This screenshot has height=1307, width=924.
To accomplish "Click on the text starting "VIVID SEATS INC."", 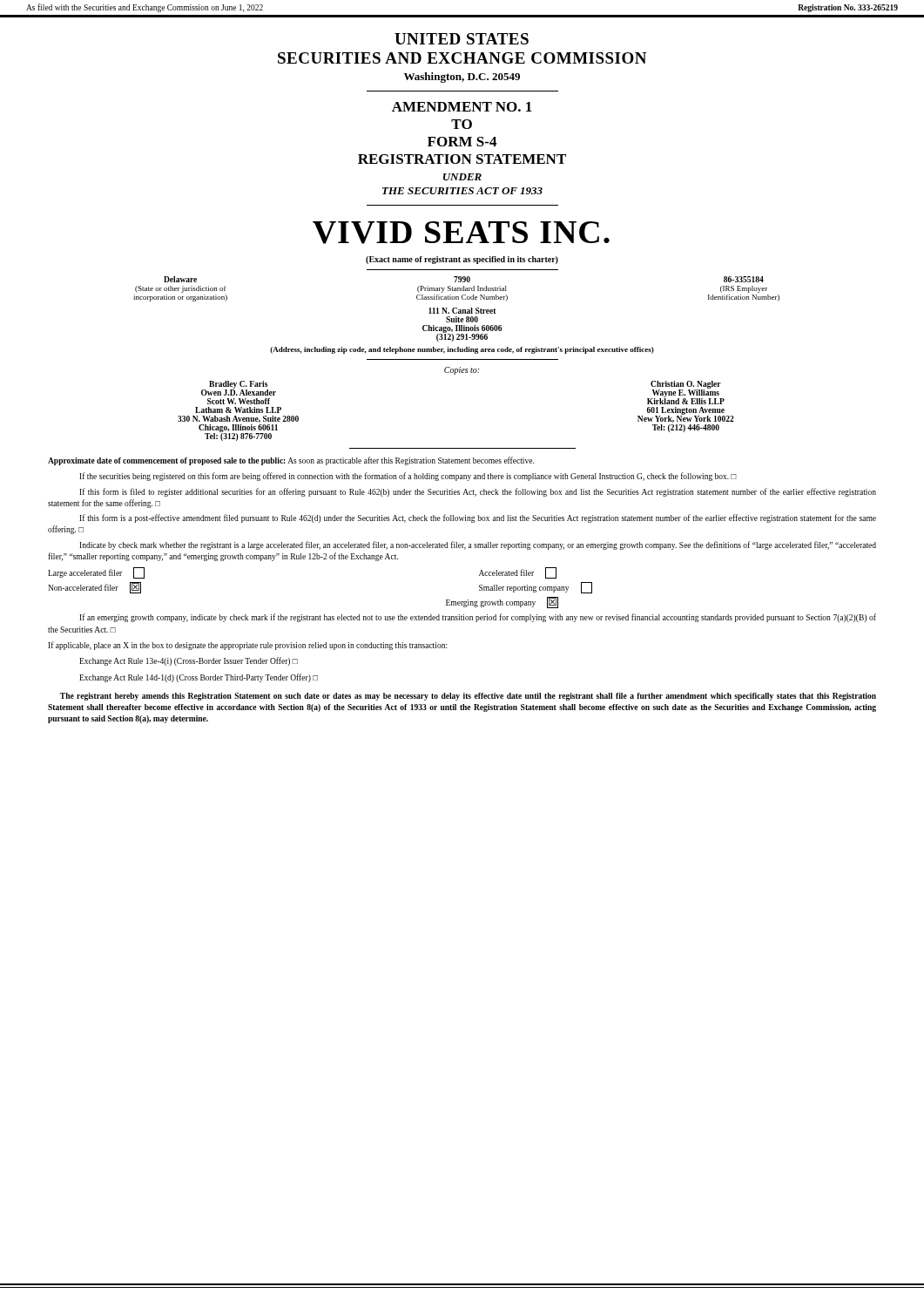I will point(462,232).
